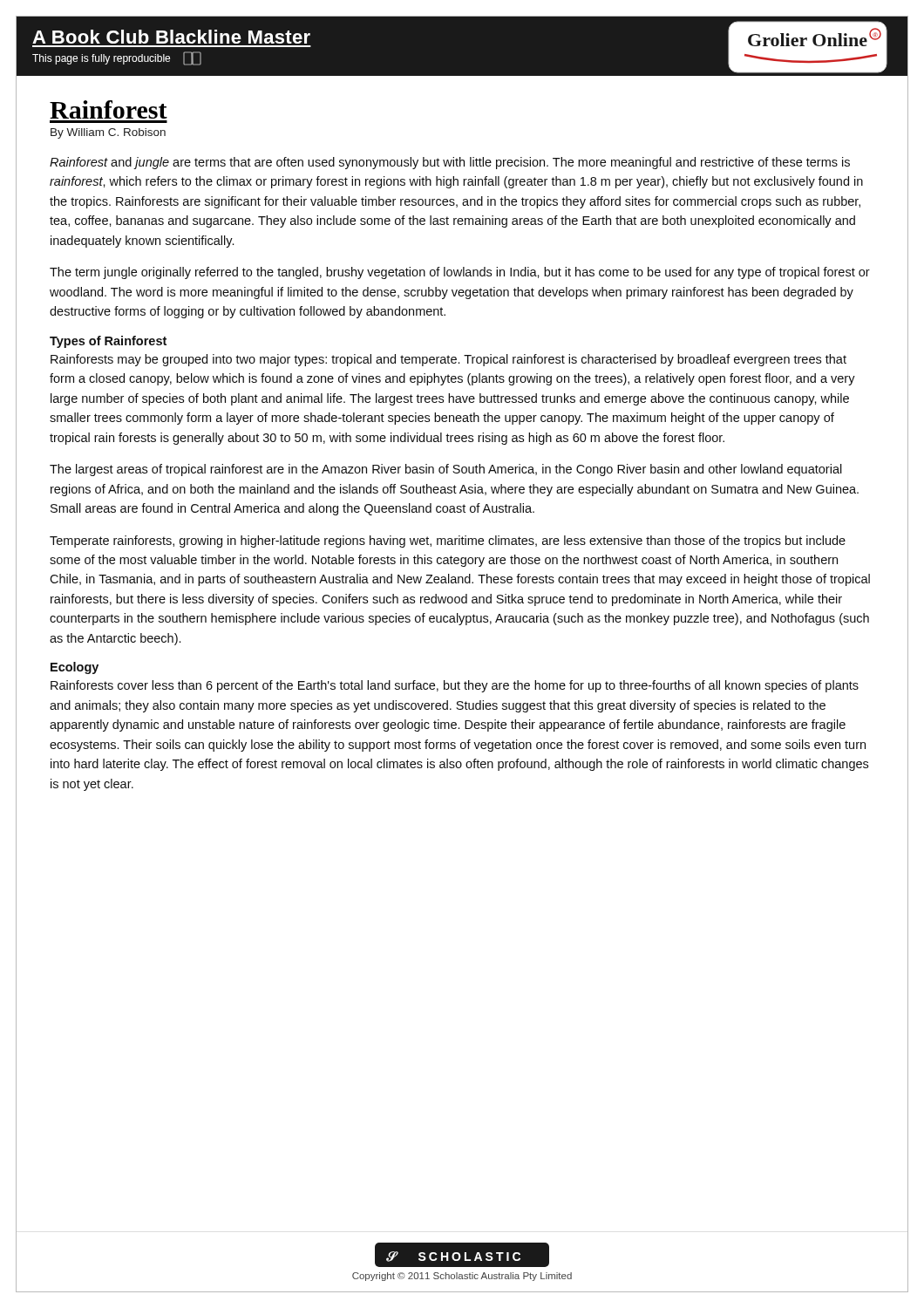Find the logo

(808, 47)
